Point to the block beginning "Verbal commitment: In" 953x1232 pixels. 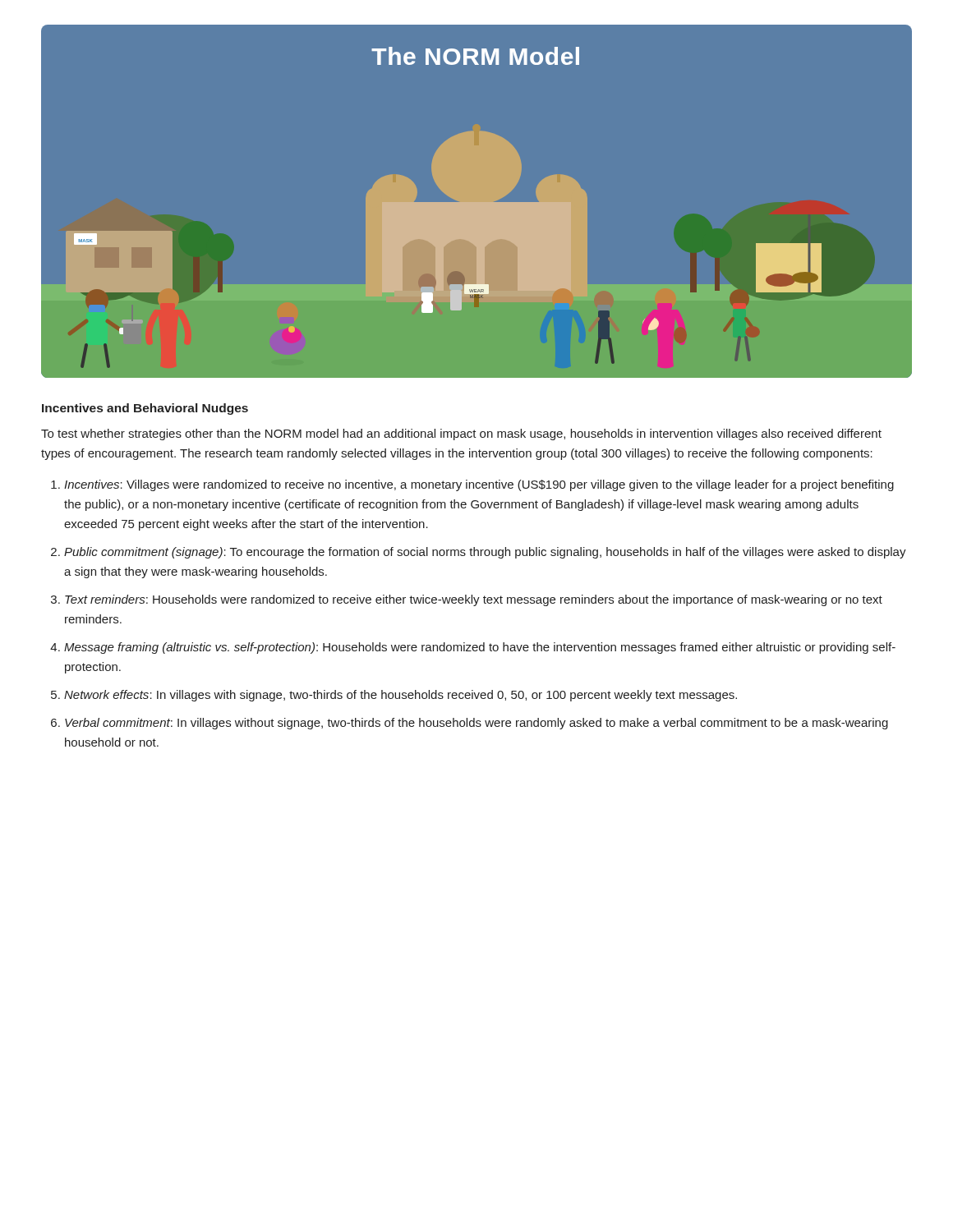tap(476, 732)
